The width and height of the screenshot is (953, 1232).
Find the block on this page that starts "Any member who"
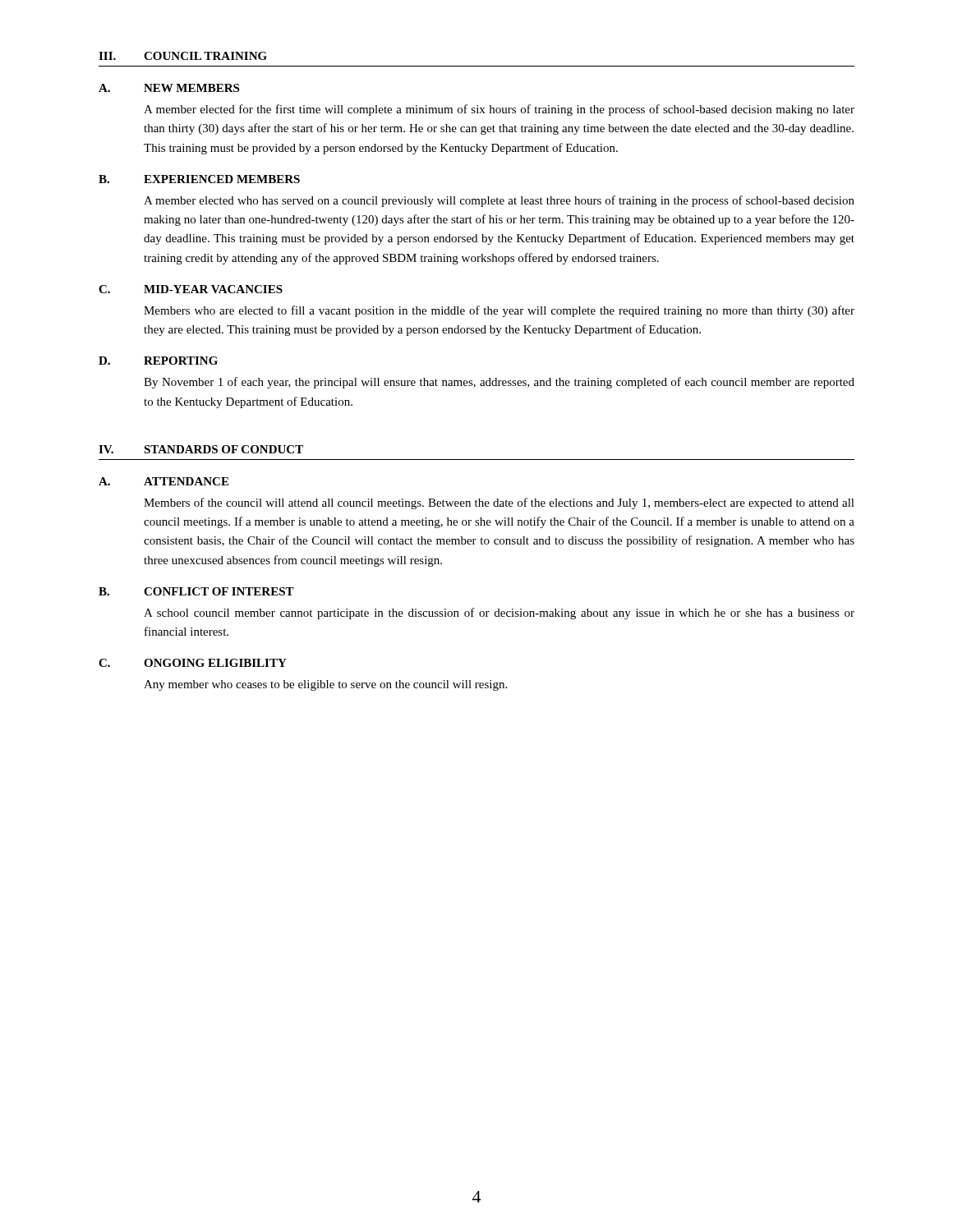(326, 684)
